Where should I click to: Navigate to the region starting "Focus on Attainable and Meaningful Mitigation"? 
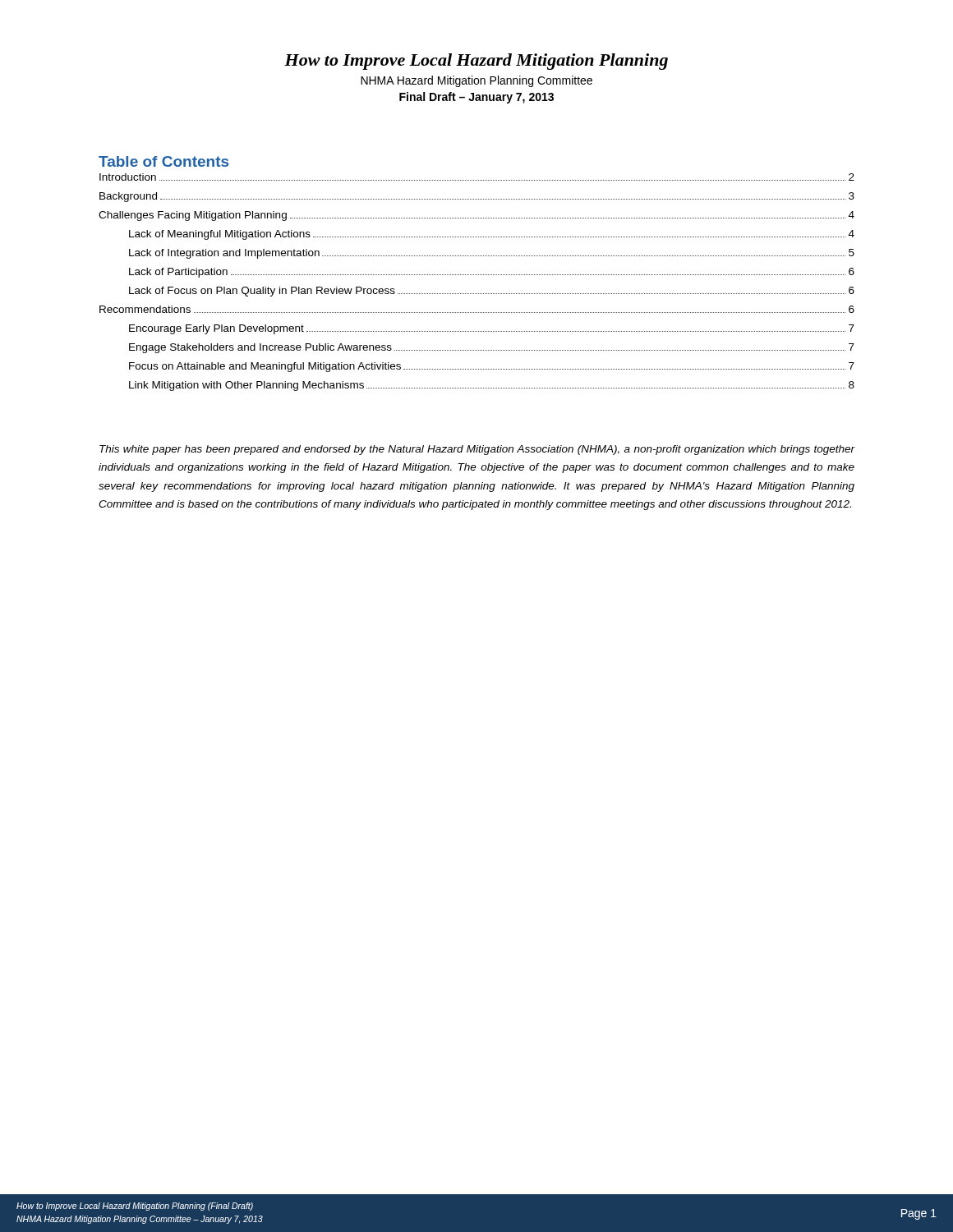point(491,366)
